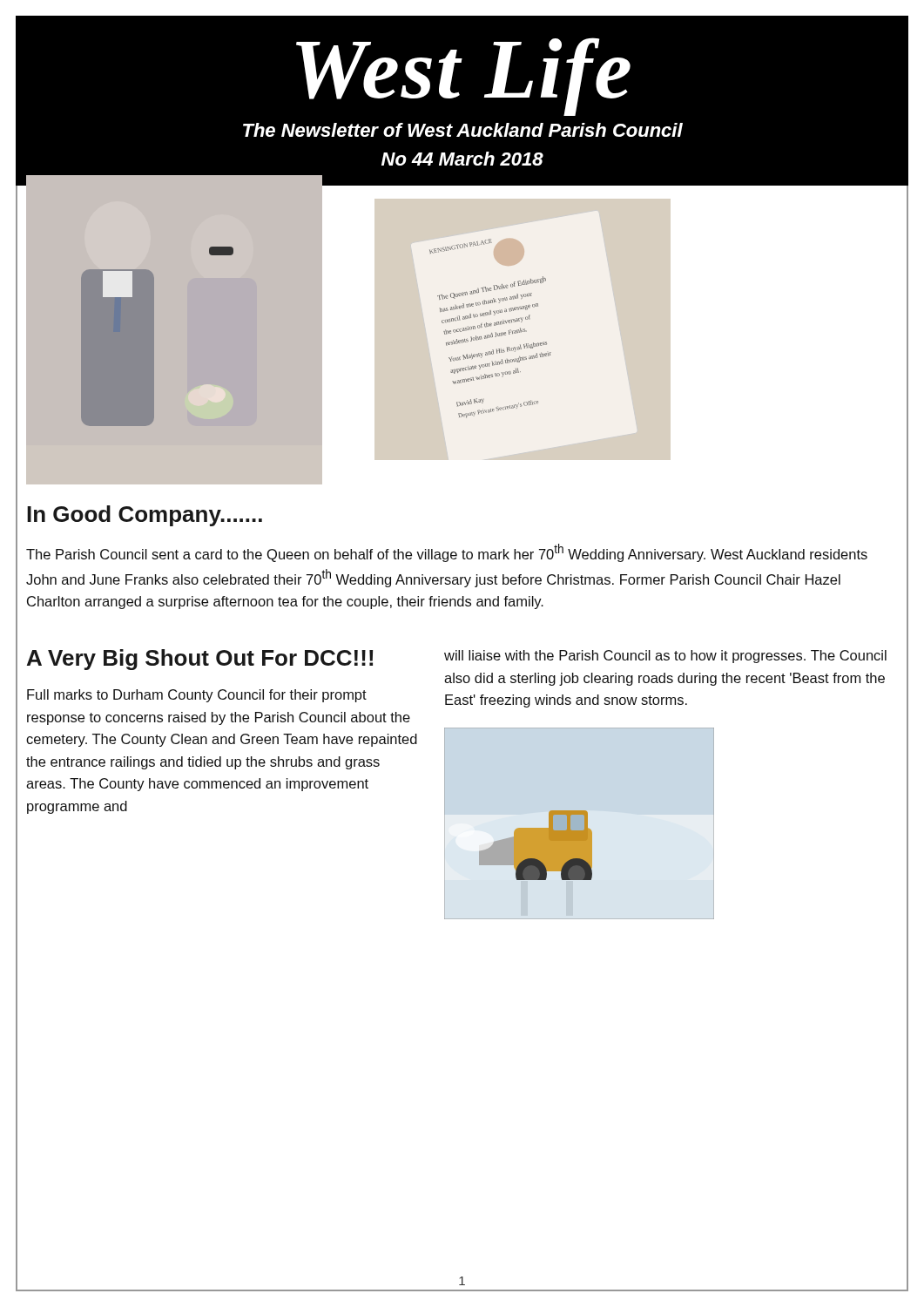
Task: Click the passage that begins "will liaise with the Parish Council"
Action: pos(666,677)
